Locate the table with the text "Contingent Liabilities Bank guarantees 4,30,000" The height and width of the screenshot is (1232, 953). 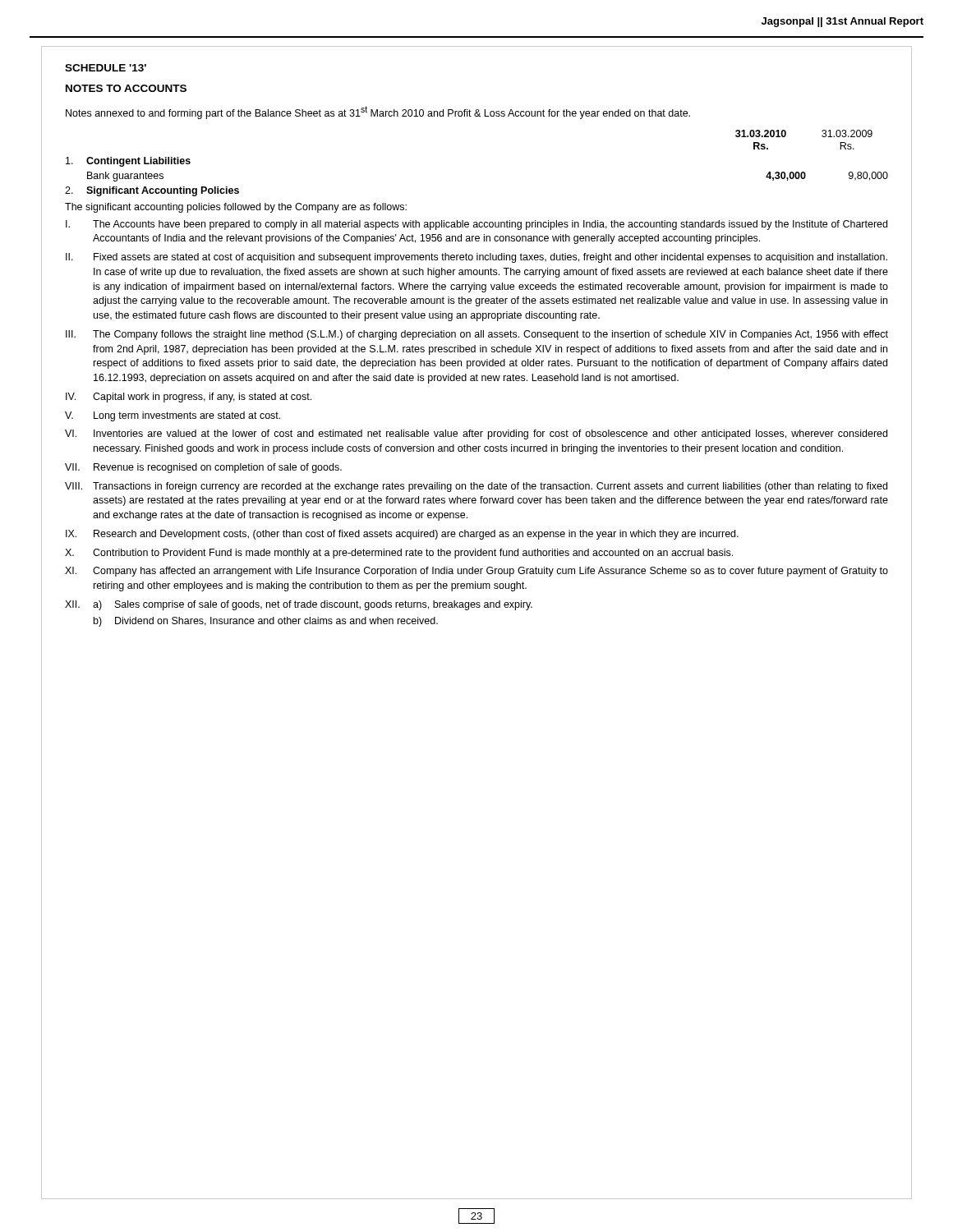coord(476,168)
